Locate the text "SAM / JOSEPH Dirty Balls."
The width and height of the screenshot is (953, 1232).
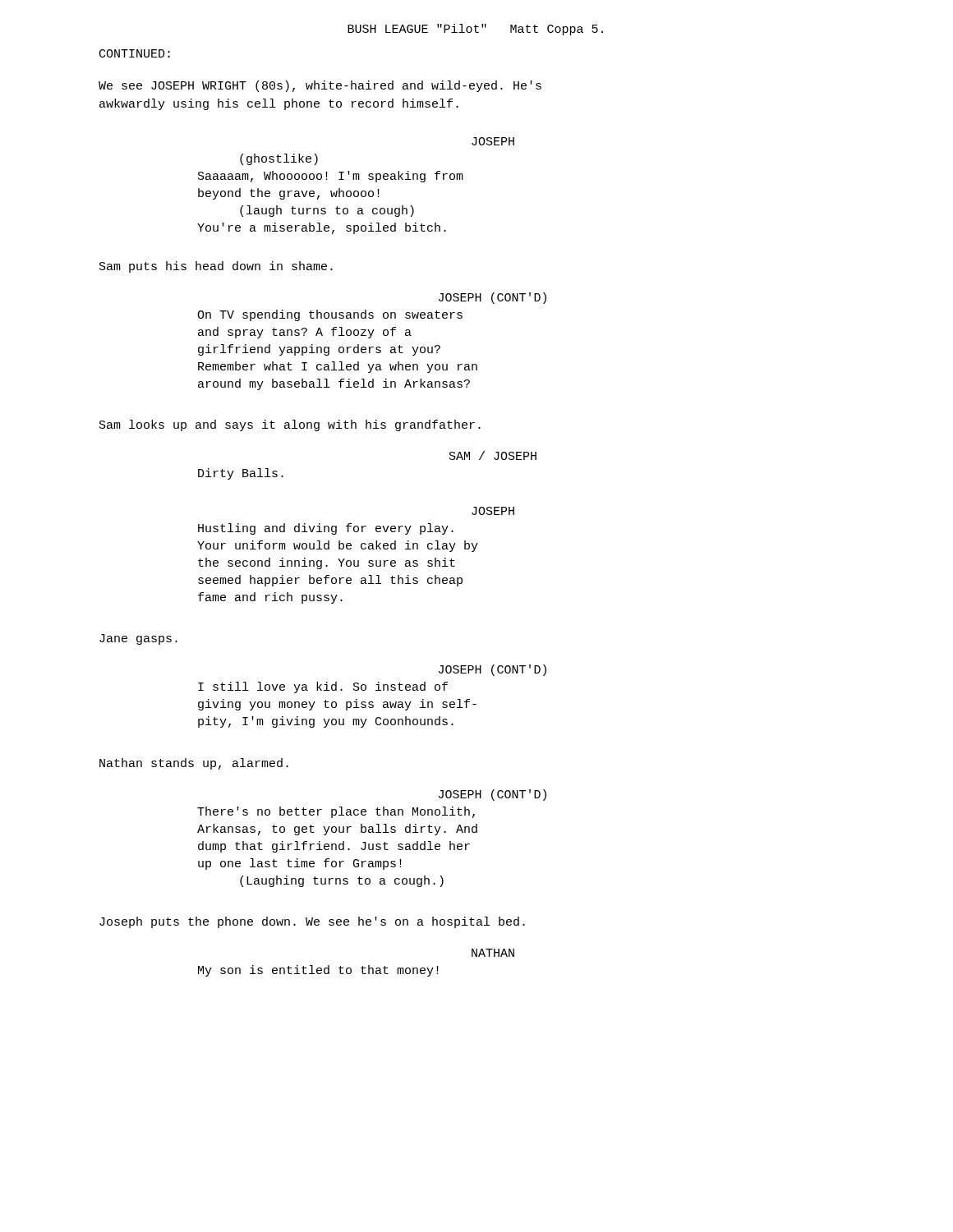493,466
